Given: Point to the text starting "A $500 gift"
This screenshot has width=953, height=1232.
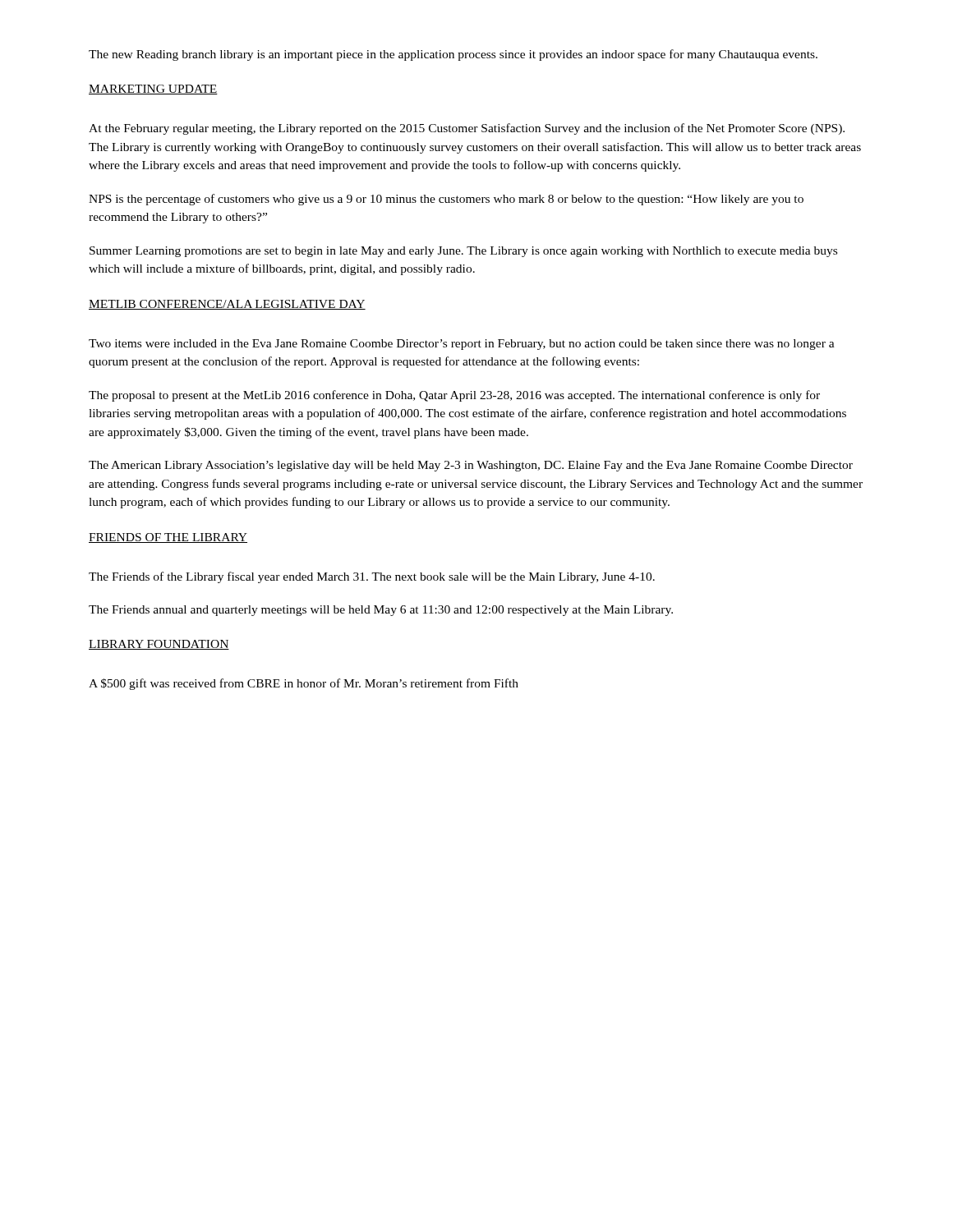Looking at the screenshot, I should 304,683.
